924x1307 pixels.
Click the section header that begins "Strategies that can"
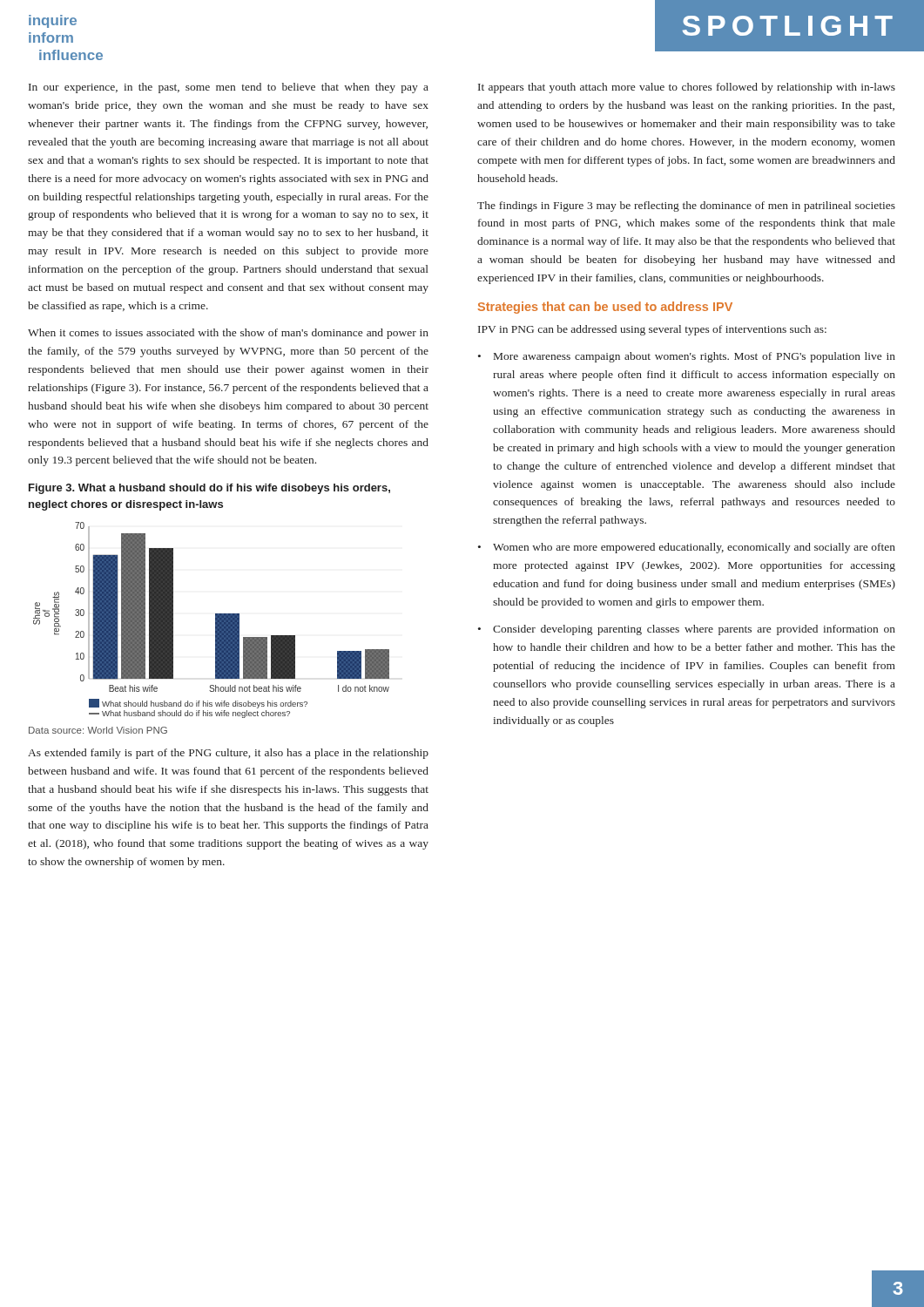click(x=605, y=307)
